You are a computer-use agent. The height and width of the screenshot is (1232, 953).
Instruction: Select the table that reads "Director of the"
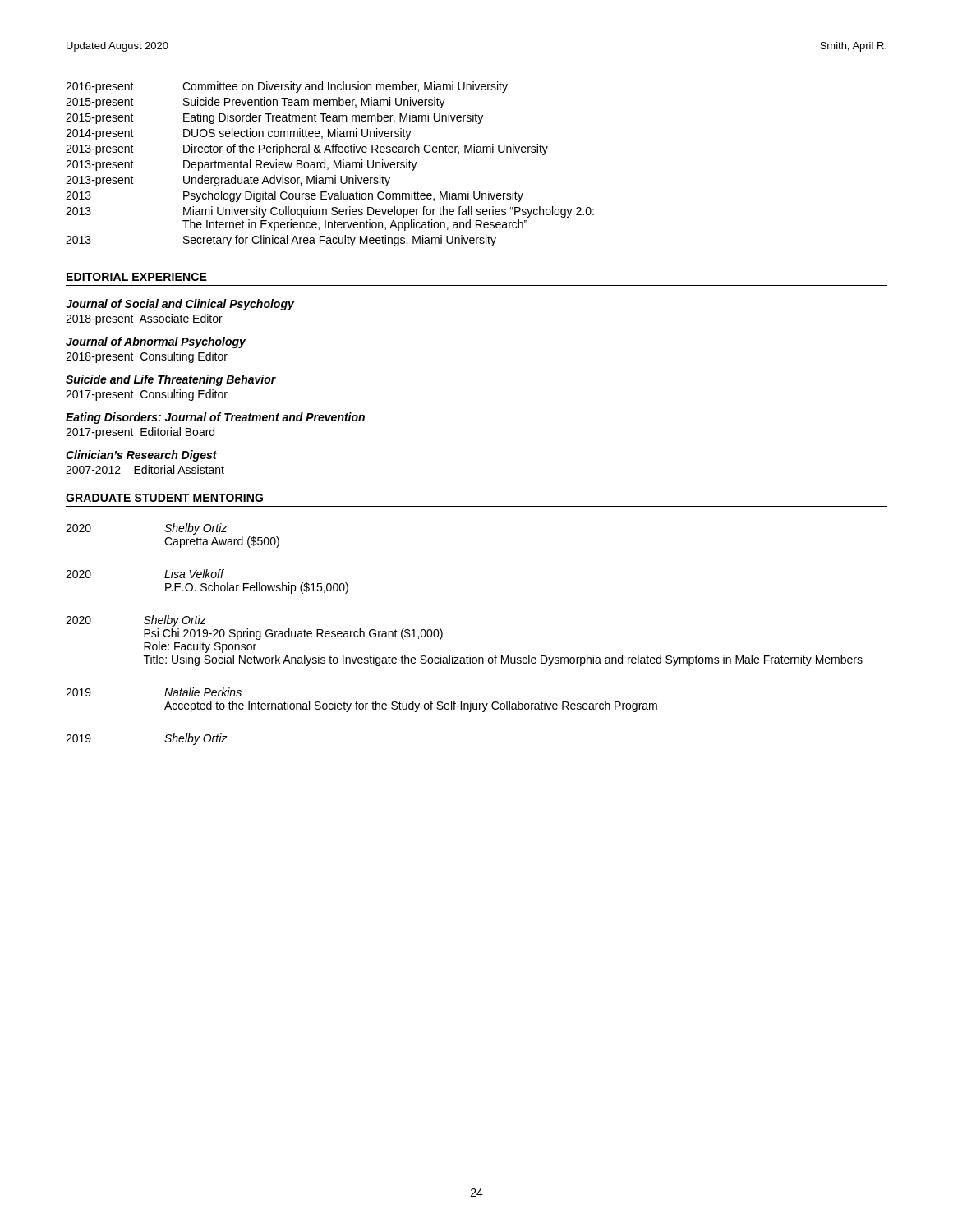pyautogui.click(x=476, y=163)
